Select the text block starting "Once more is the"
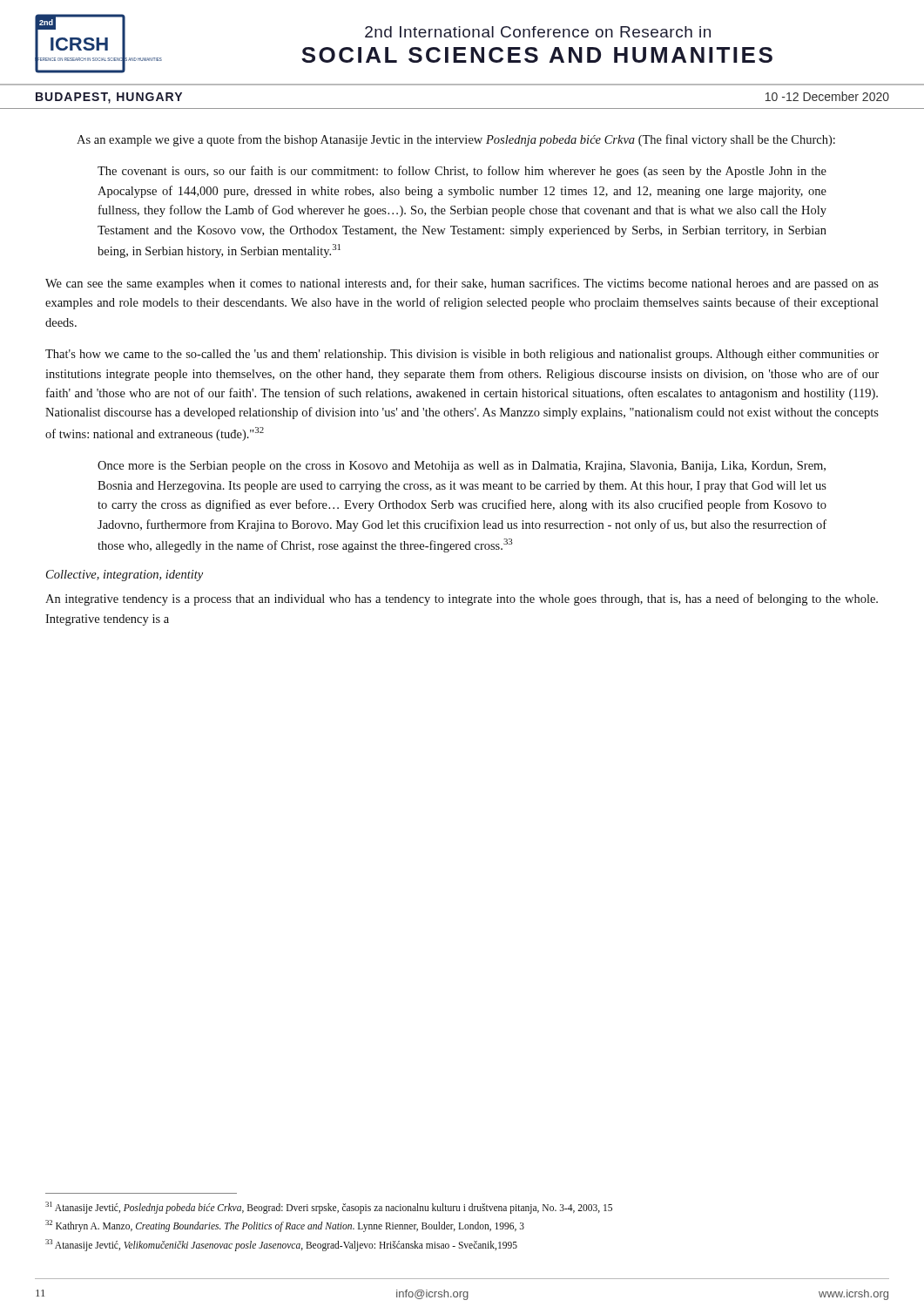 tap(462, 505)
